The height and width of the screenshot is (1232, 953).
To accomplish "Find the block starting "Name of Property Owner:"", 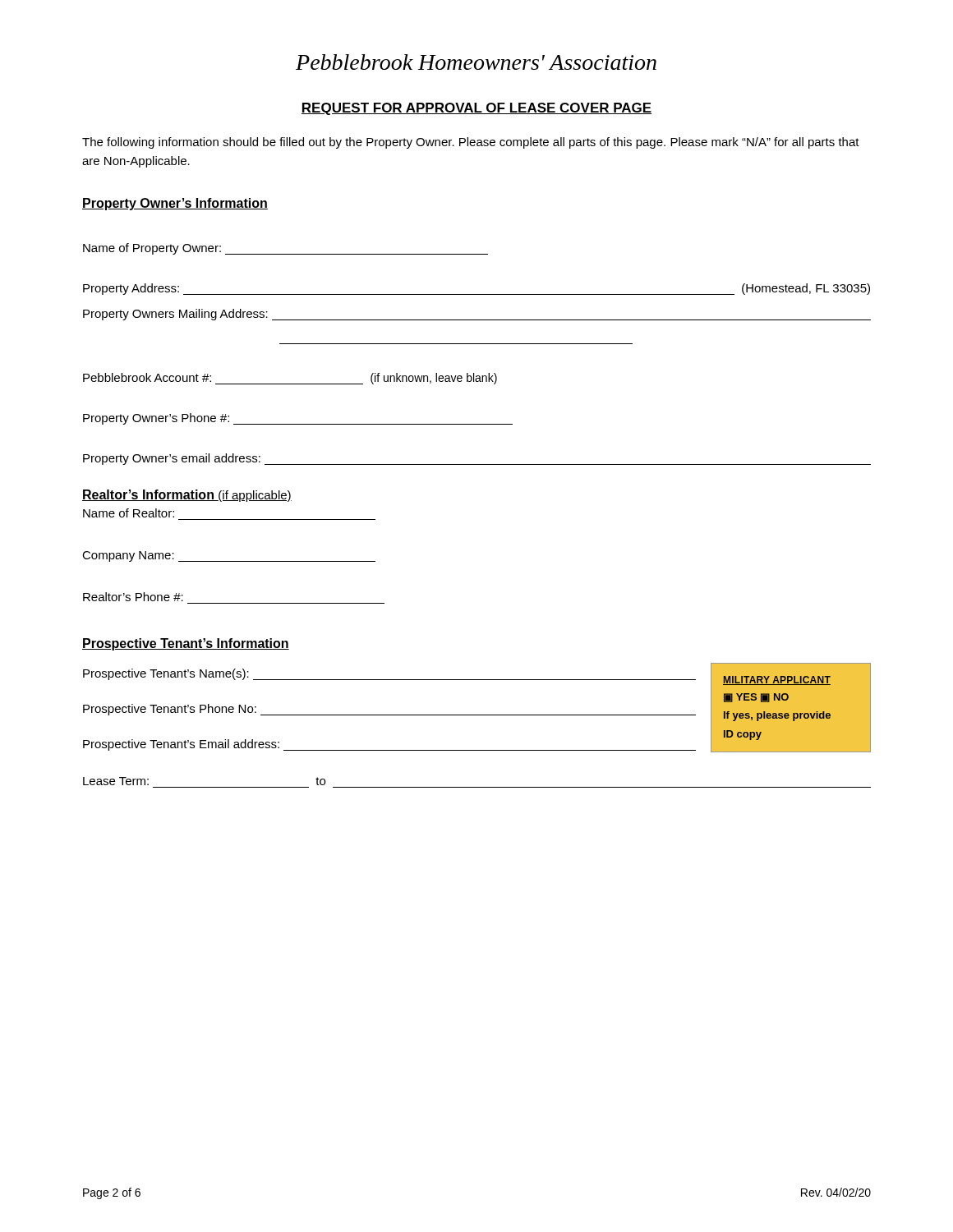I will pos(285,246).
